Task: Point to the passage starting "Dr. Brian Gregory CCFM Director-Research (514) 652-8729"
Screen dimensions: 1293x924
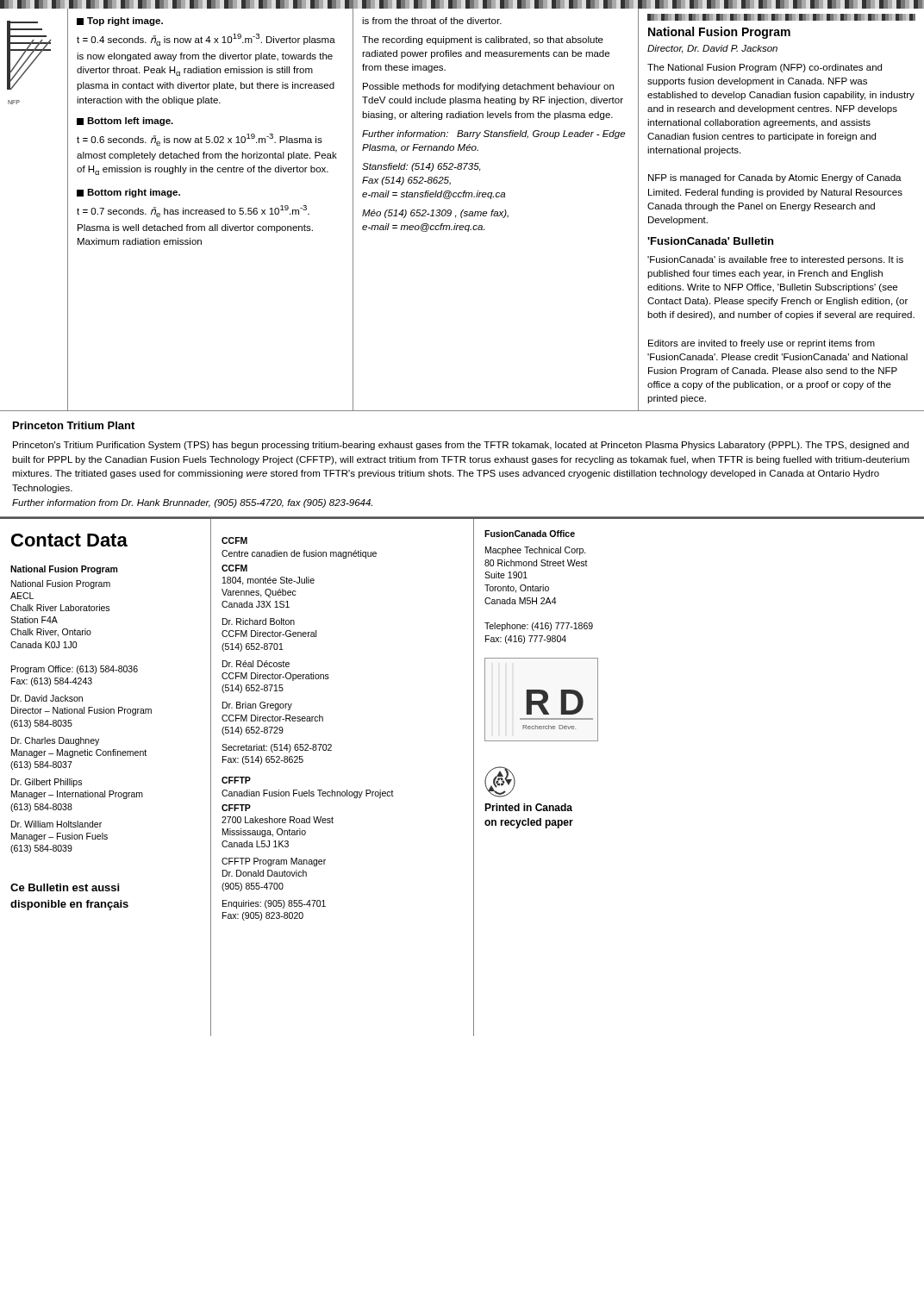Action: pos(273,718)
